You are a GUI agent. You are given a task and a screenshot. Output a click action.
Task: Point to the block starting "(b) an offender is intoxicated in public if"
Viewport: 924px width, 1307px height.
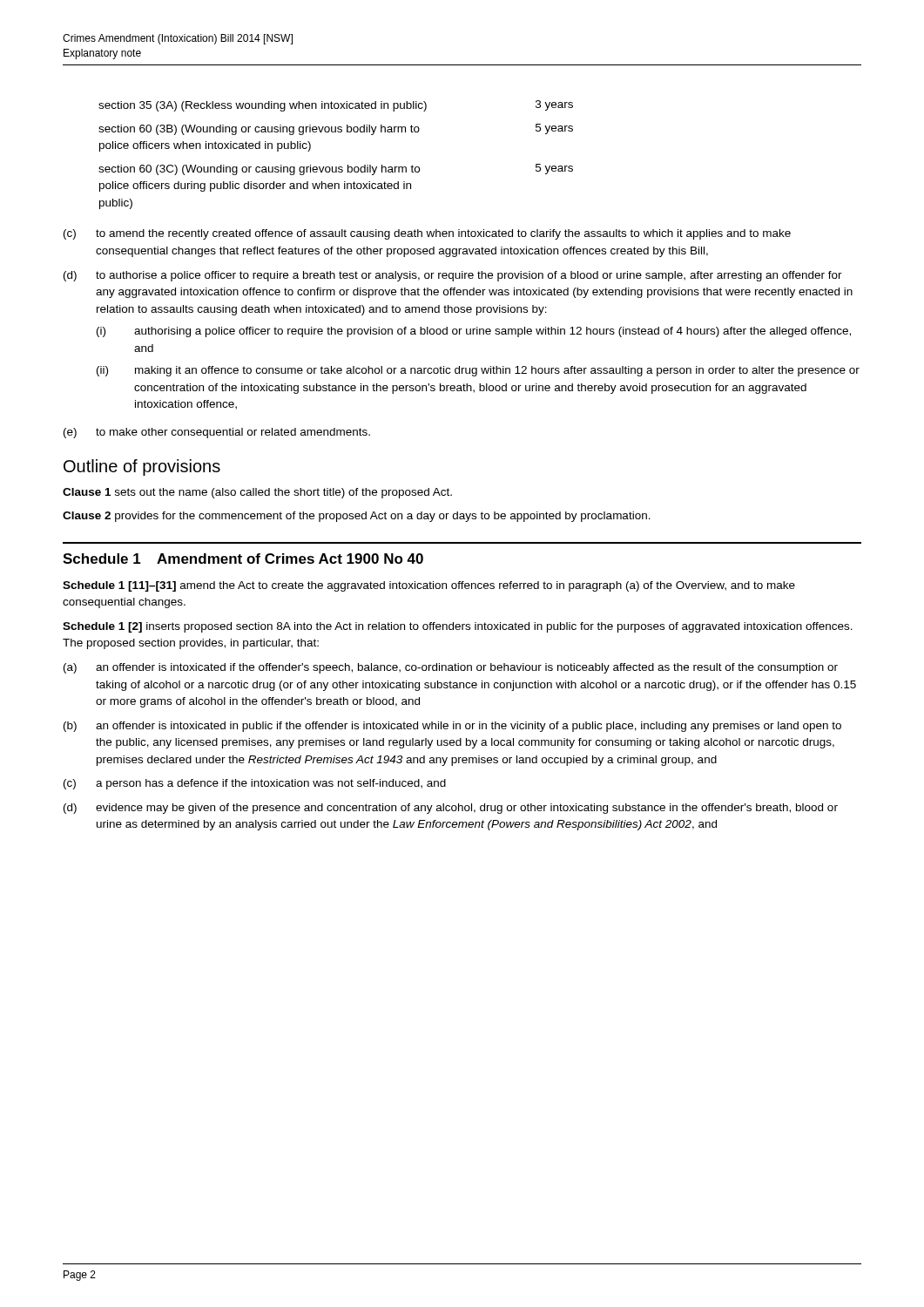[x=462, y=742]
